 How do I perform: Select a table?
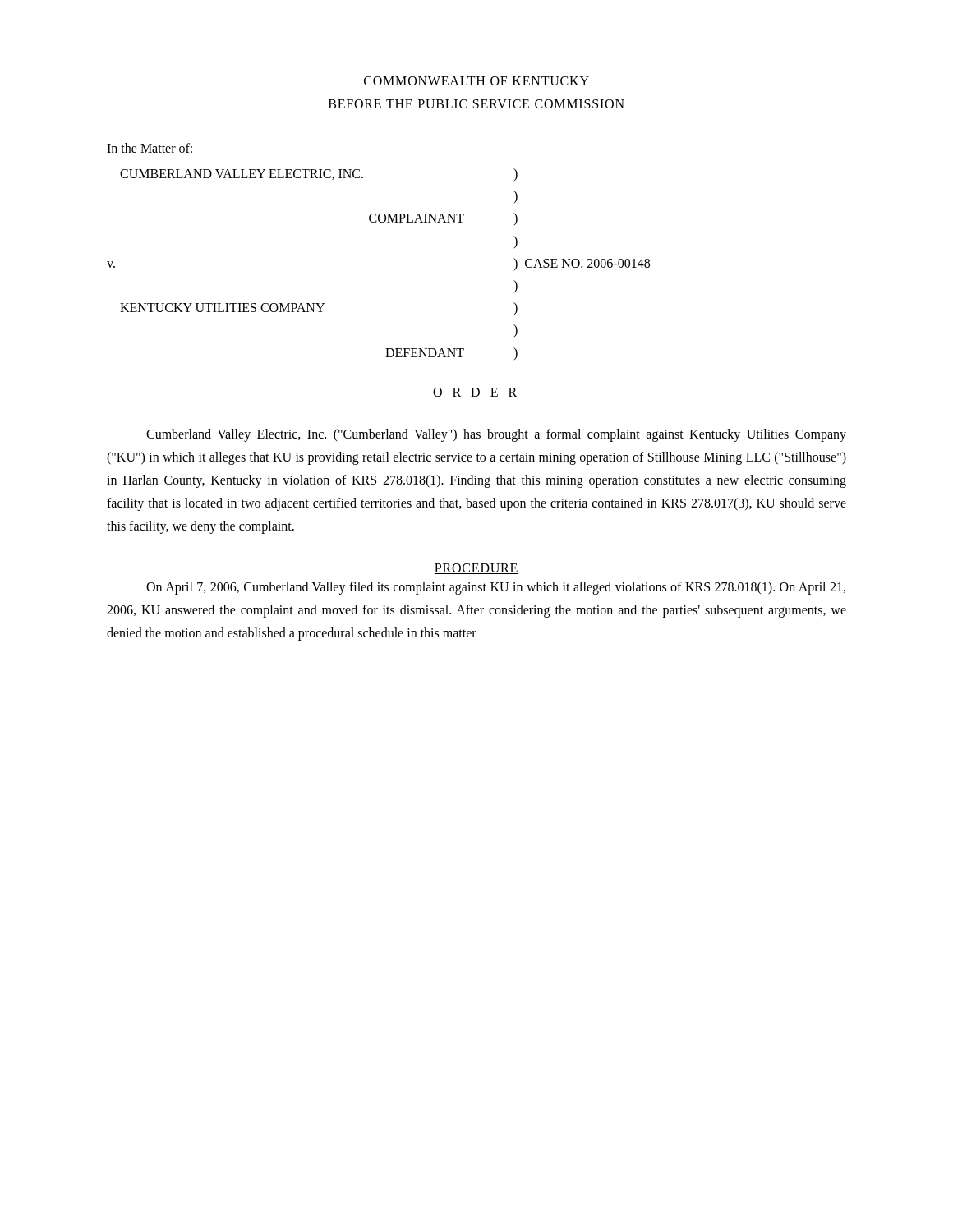coord(476,263)
